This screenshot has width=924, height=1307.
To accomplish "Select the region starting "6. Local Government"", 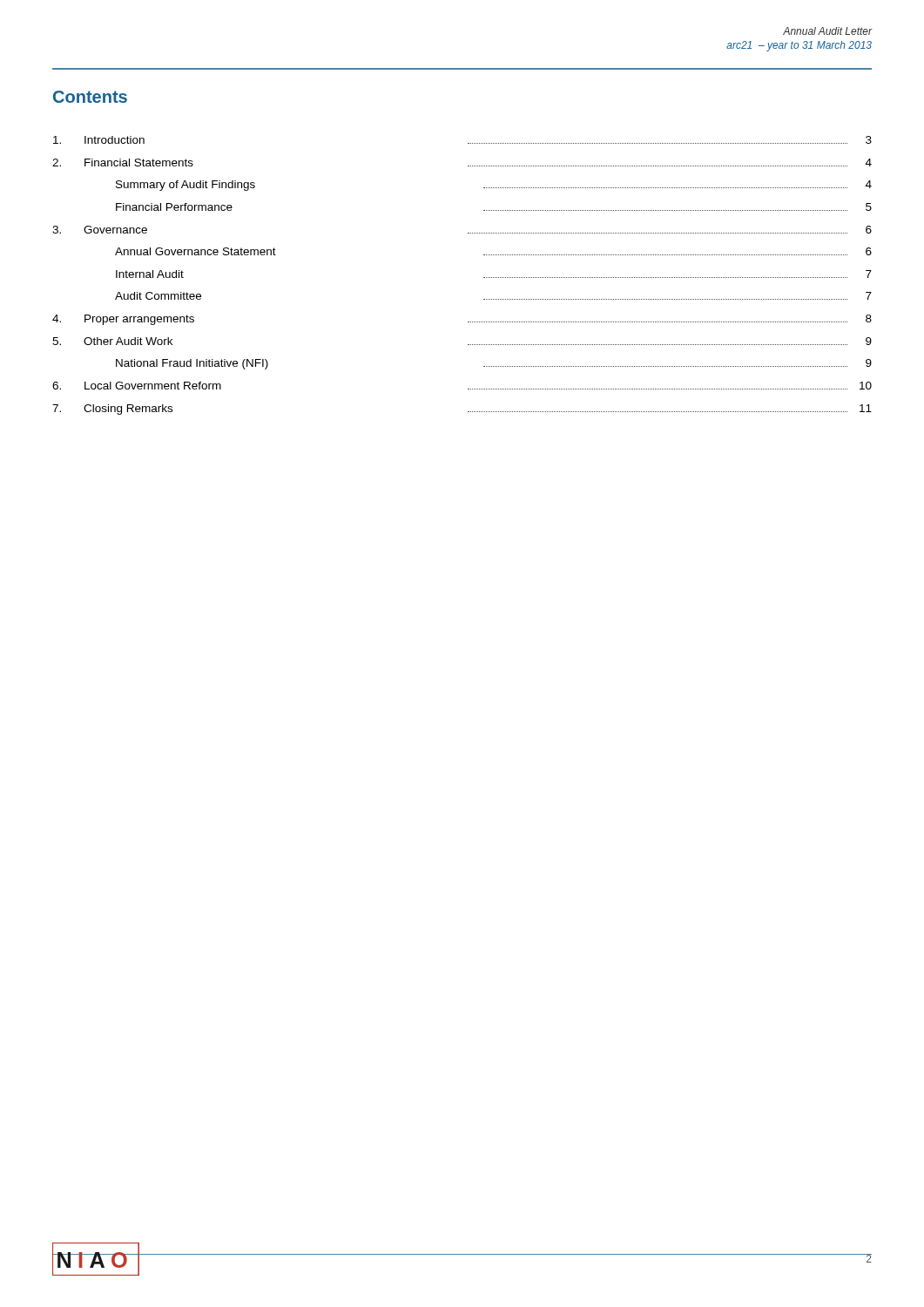I will point(462,386).
